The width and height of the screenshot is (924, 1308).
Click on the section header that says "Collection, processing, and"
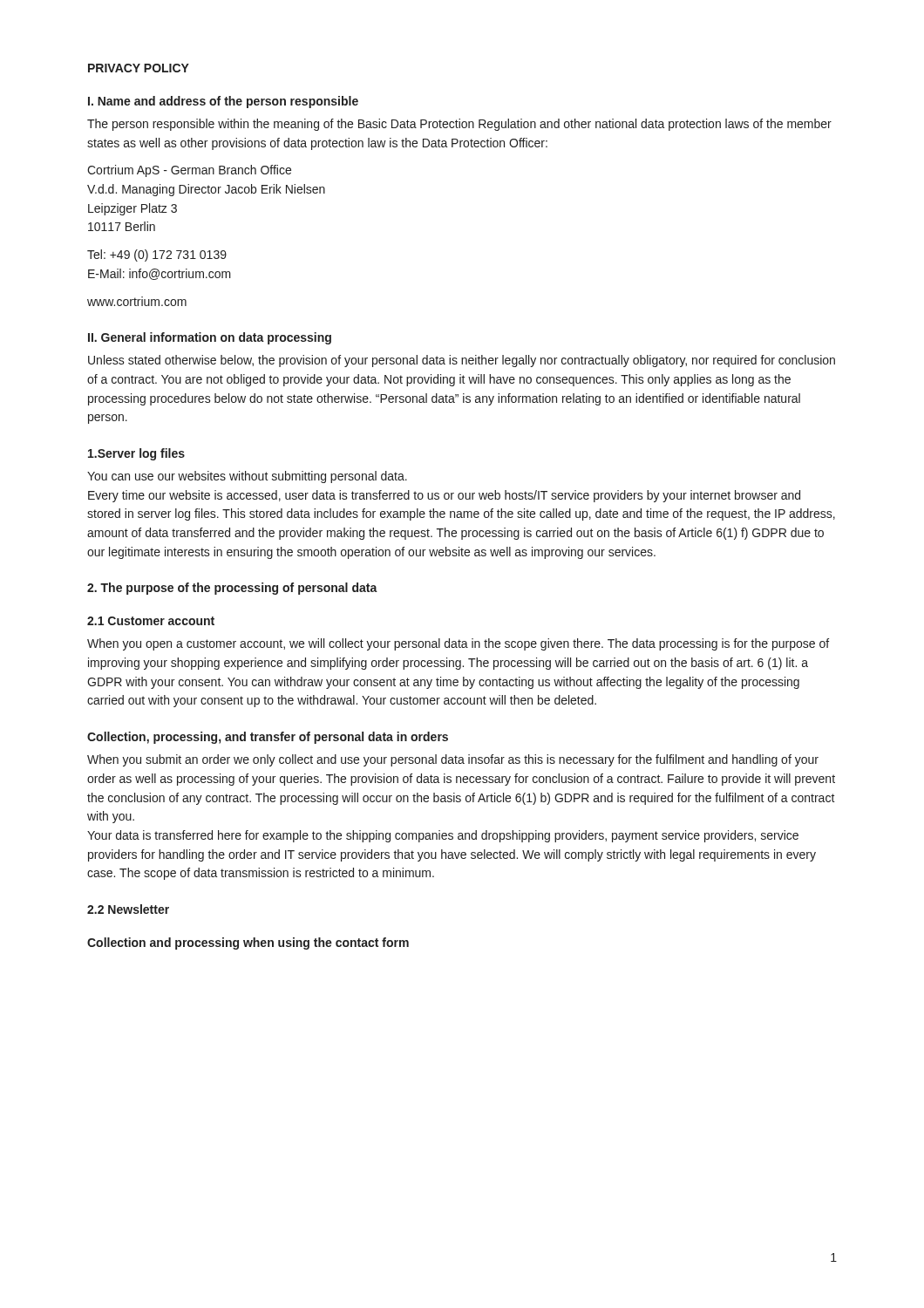[268, 737]
